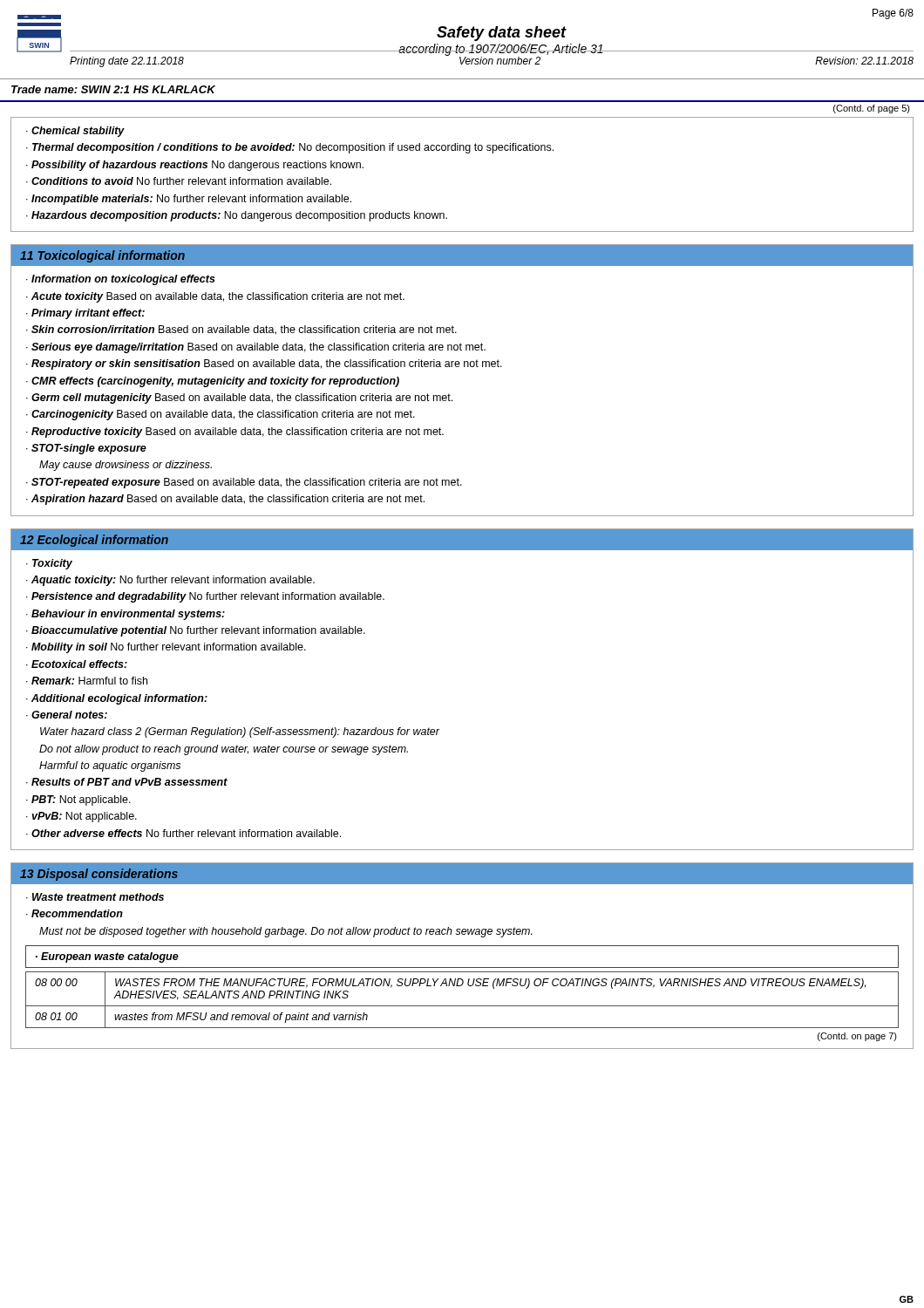The height and width of the screenshot is (1308, 924).
Task: Select the list item that says "· vPvB: Not applicable."
Action: point(81,816)
